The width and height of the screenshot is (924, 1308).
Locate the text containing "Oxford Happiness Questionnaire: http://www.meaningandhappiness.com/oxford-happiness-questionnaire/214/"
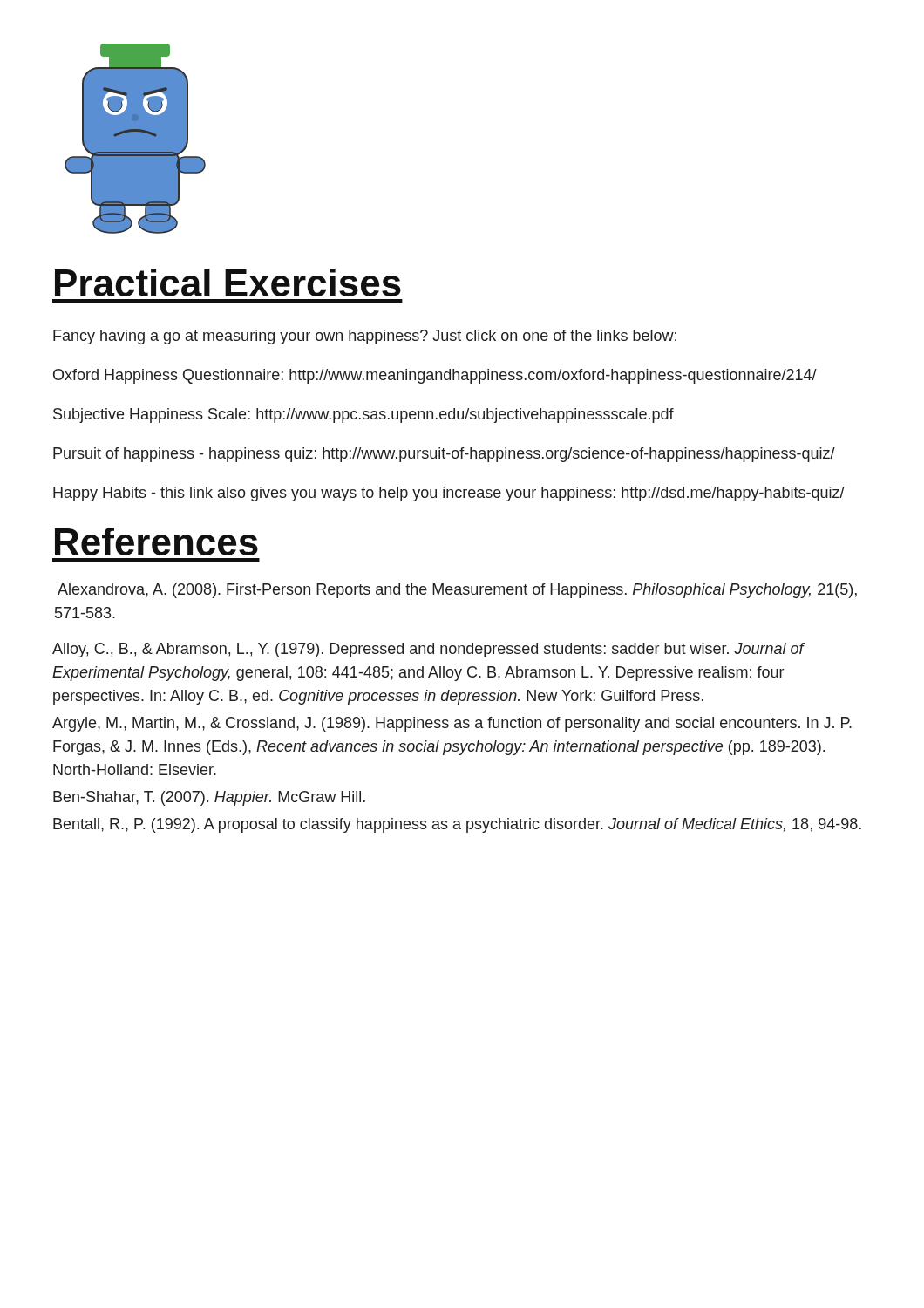coord(434,375)
